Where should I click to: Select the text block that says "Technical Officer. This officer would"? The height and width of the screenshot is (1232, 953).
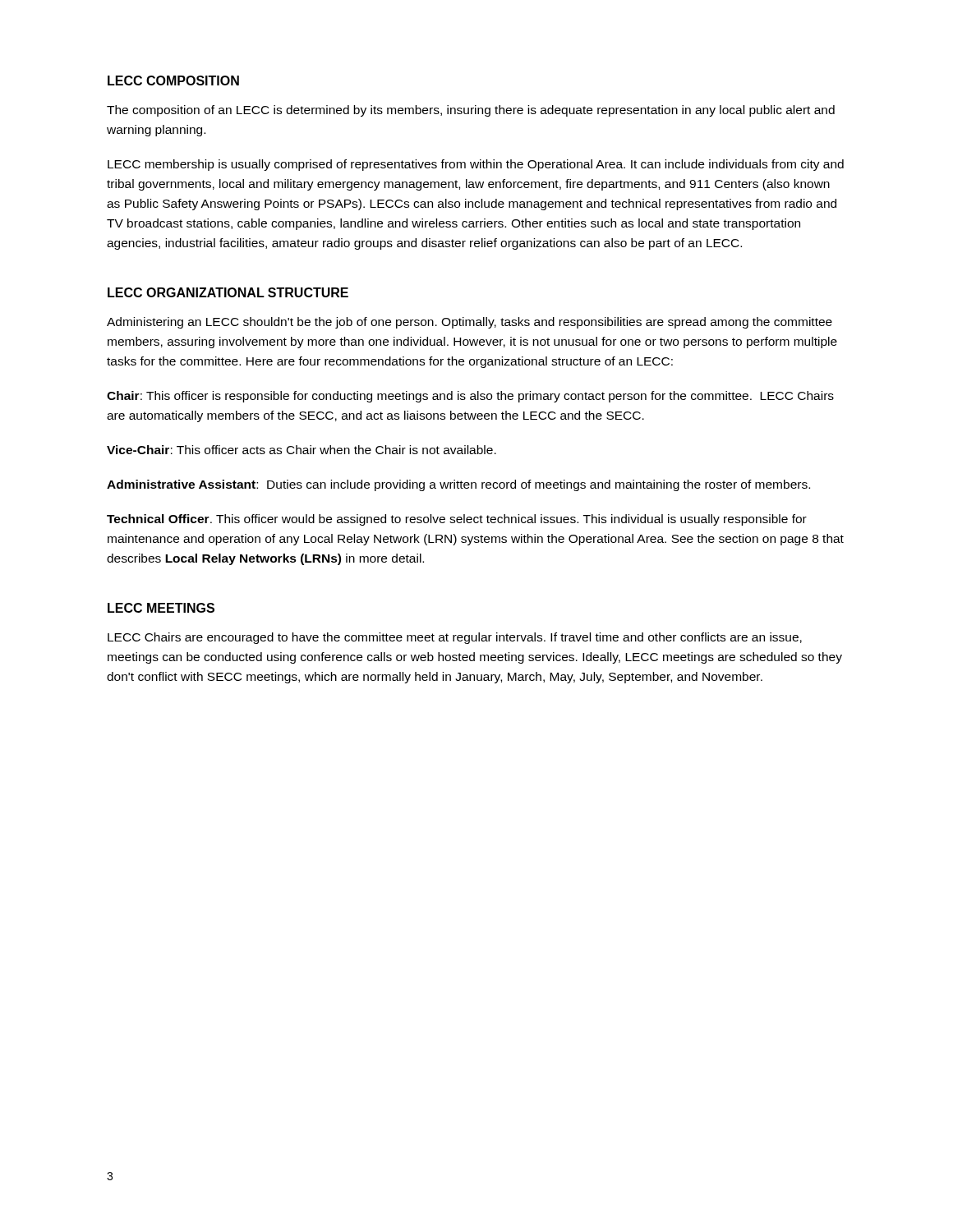click(x=475, y=539)
